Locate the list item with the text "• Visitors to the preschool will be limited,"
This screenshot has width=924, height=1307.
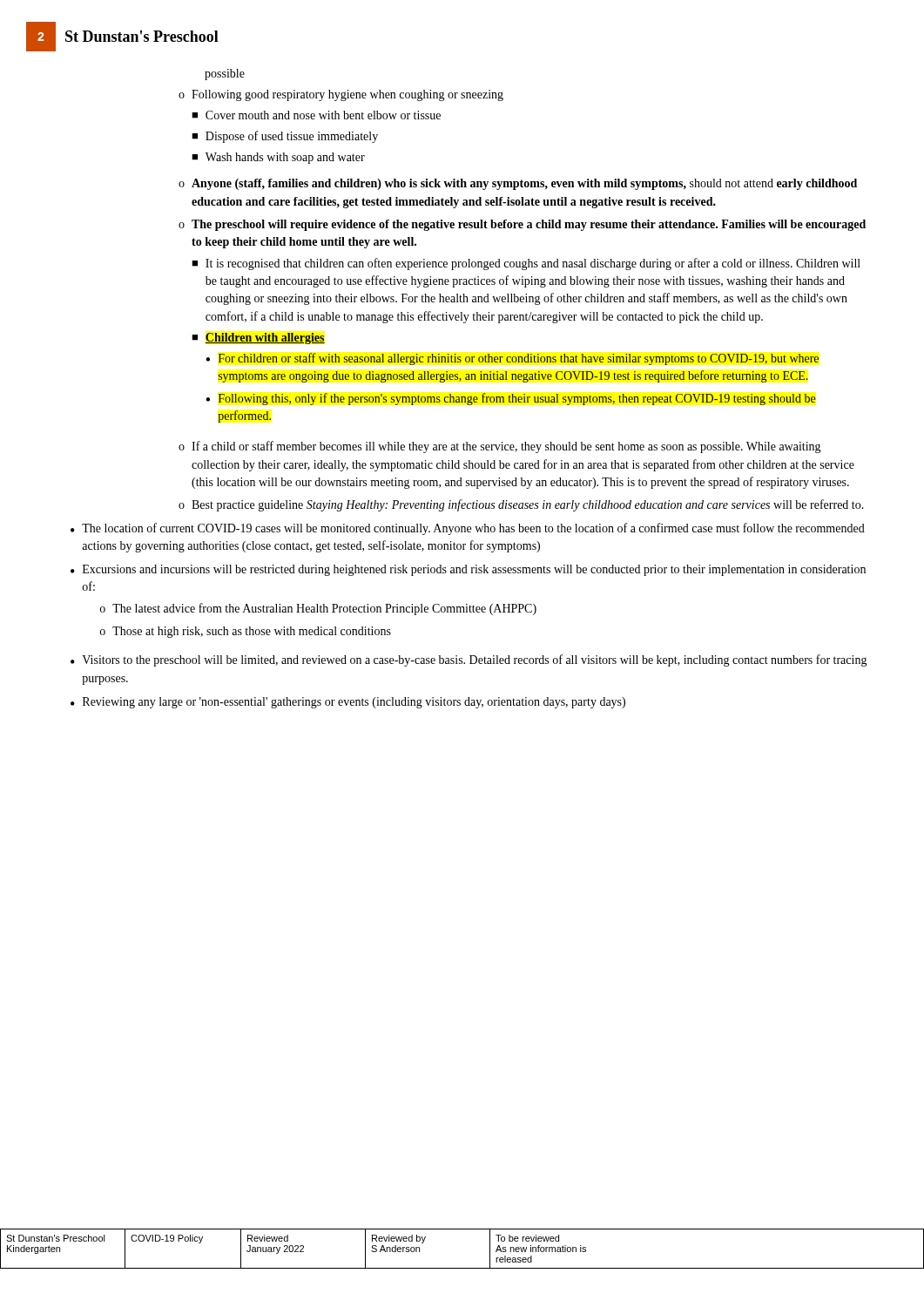471,670
